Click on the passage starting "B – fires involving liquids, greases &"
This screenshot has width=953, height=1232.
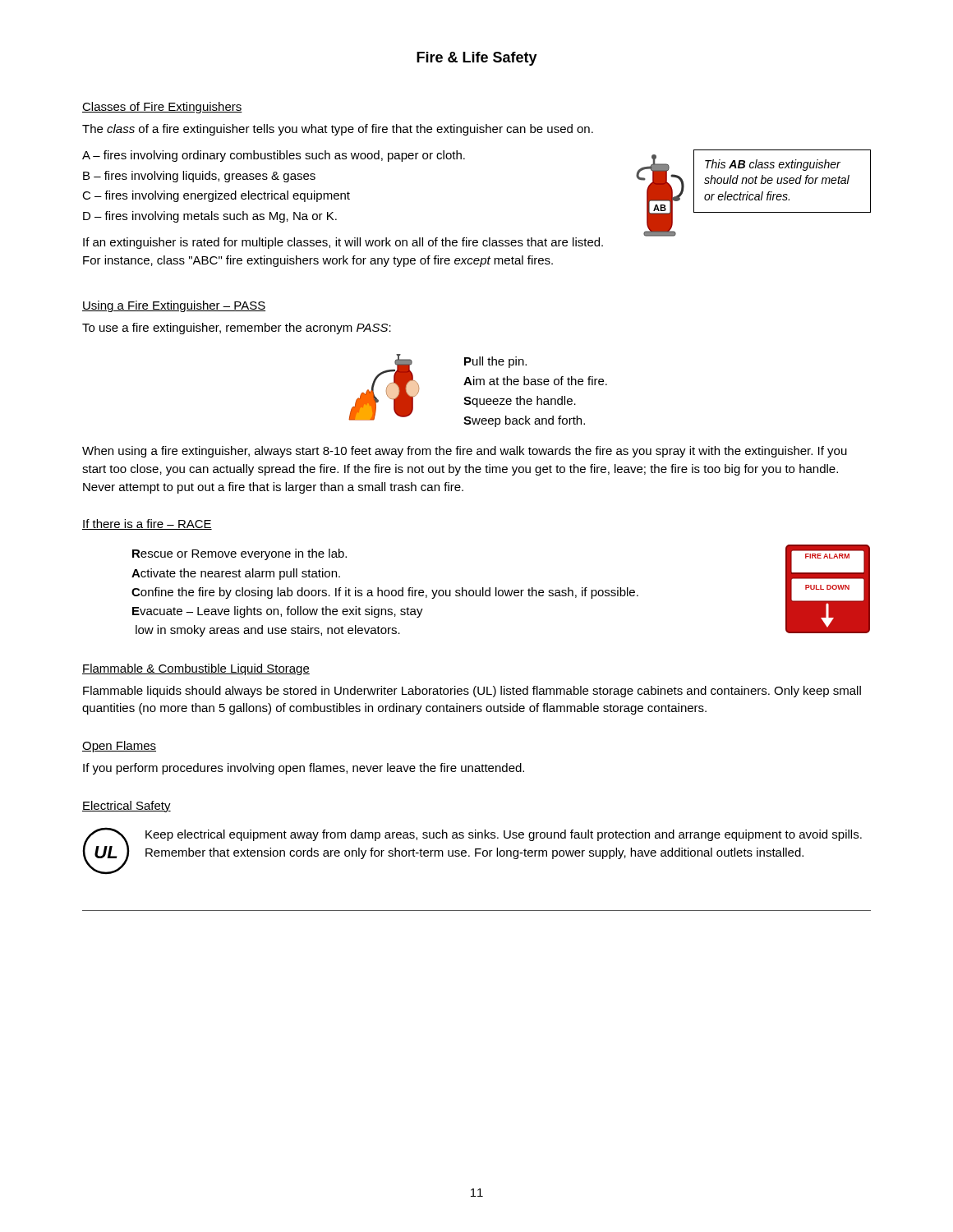coord(199,175)
